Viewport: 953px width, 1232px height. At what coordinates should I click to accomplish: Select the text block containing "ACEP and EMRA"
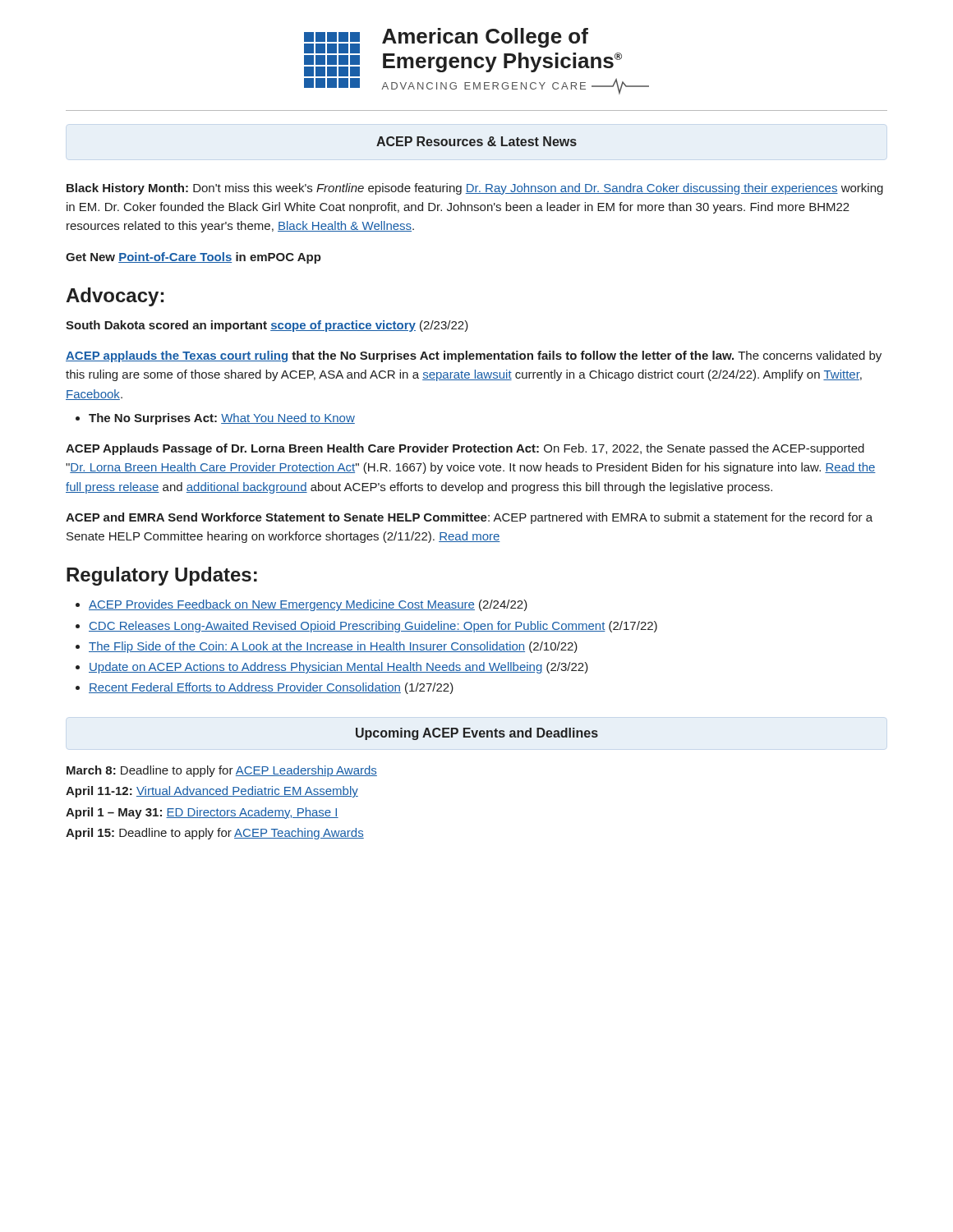click(469, 526)
